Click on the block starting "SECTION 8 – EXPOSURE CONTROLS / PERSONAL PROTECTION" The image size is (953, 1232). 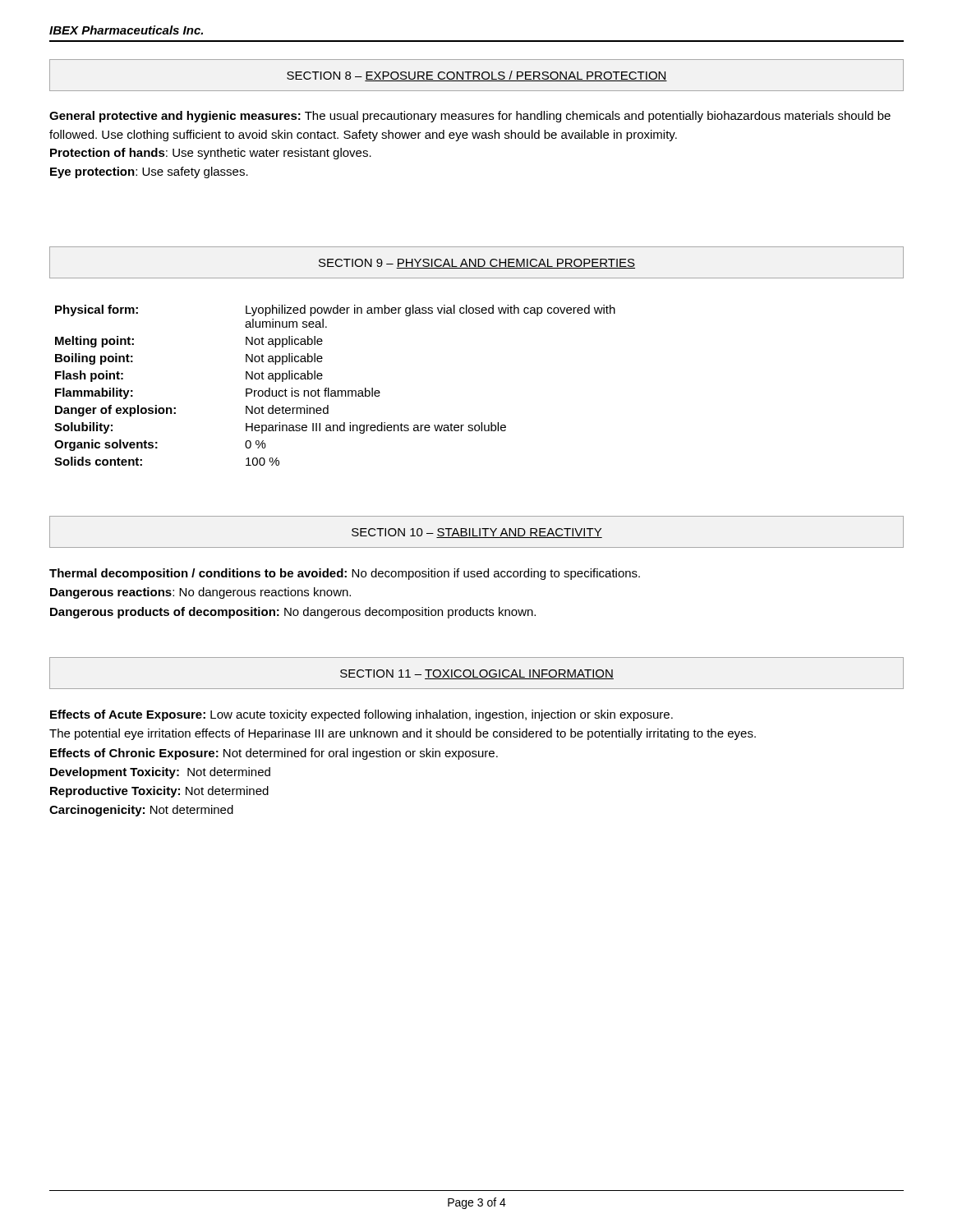pos(476,75)
